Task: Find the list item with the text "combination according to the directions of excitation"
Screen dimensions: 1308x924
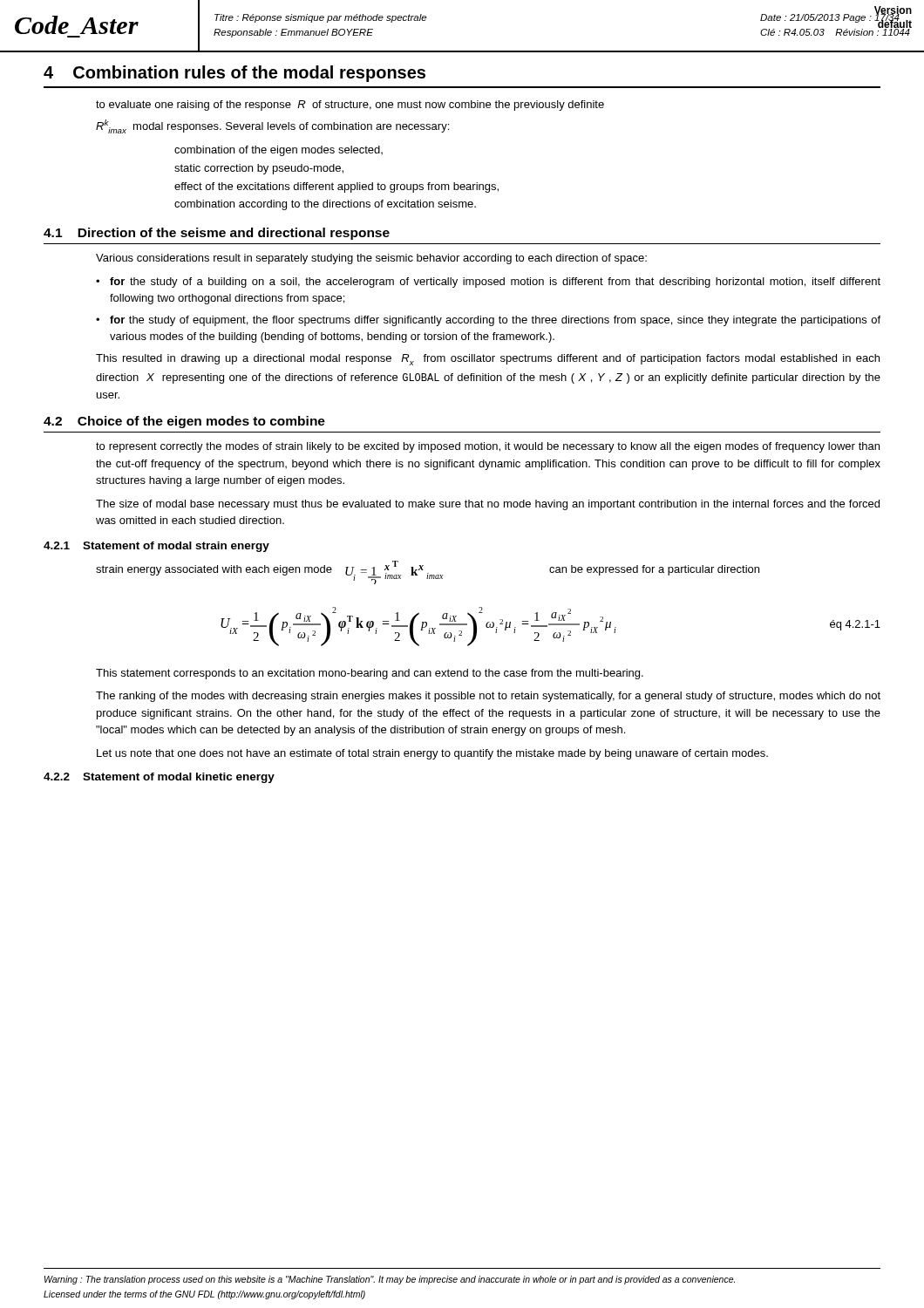Action: [x=326, y=204]
